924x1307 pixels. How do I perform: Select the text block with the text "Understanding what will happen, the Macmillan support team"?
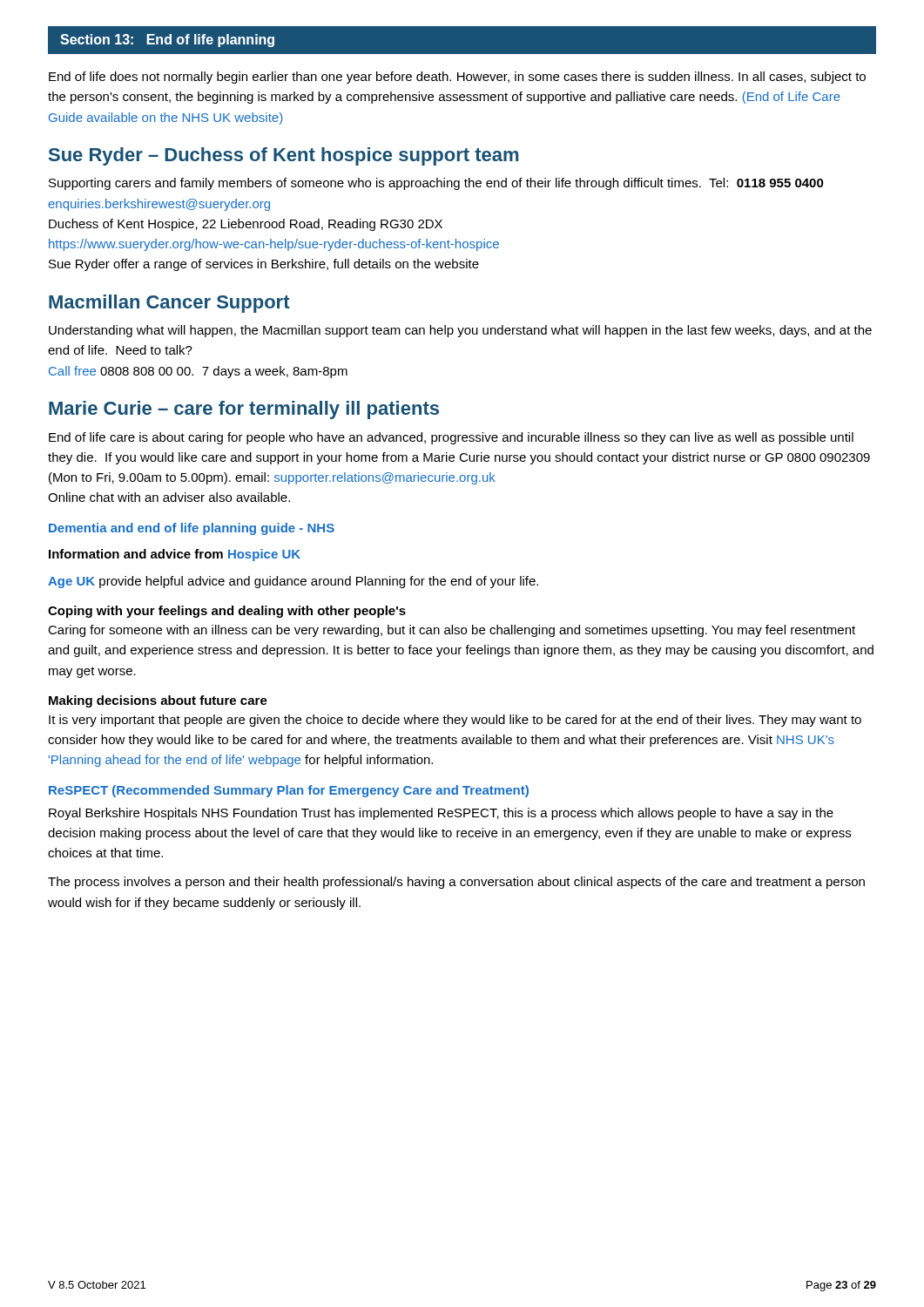coord(460,331)
